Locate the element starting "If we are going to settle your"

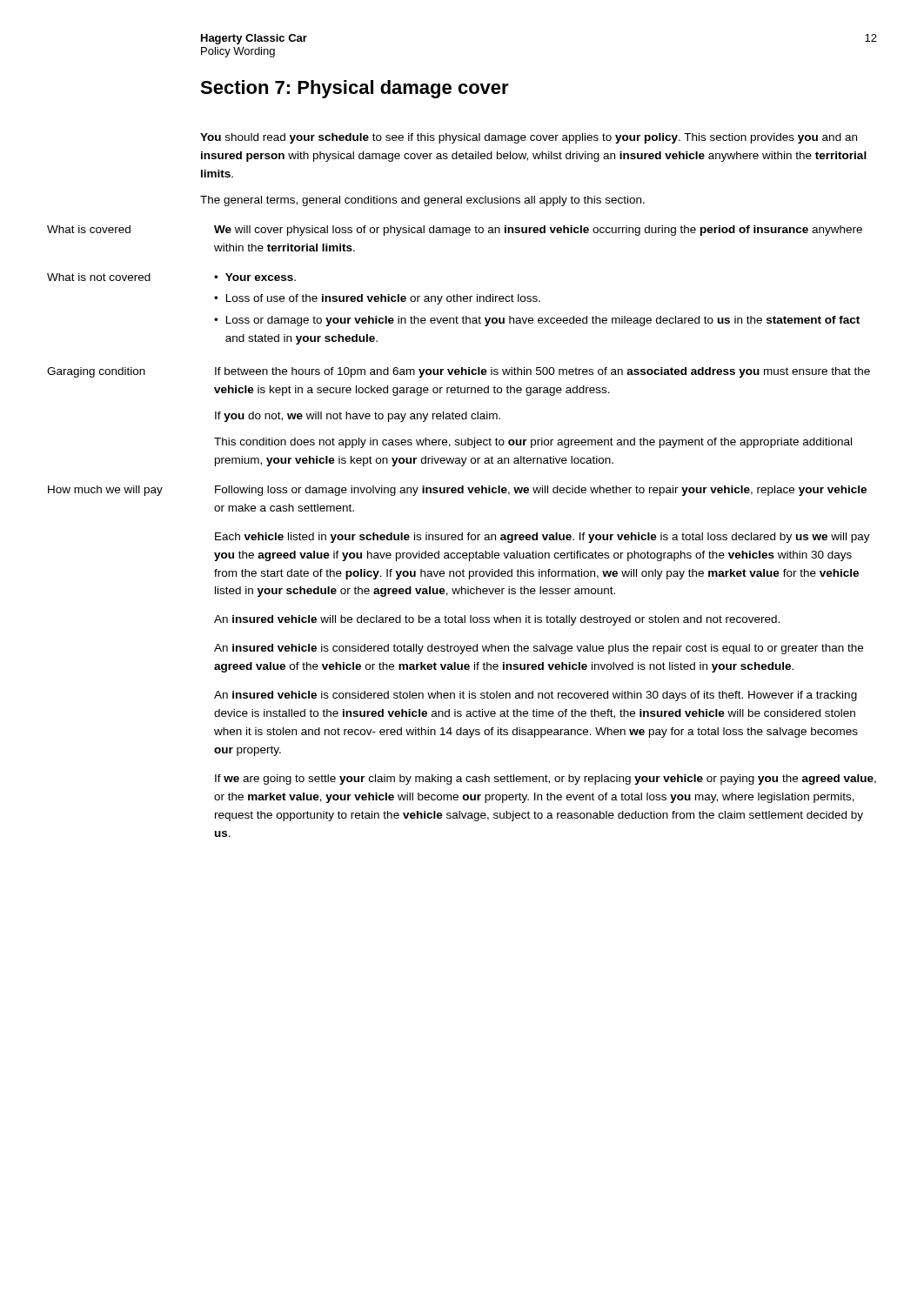[x=545, y=805]
